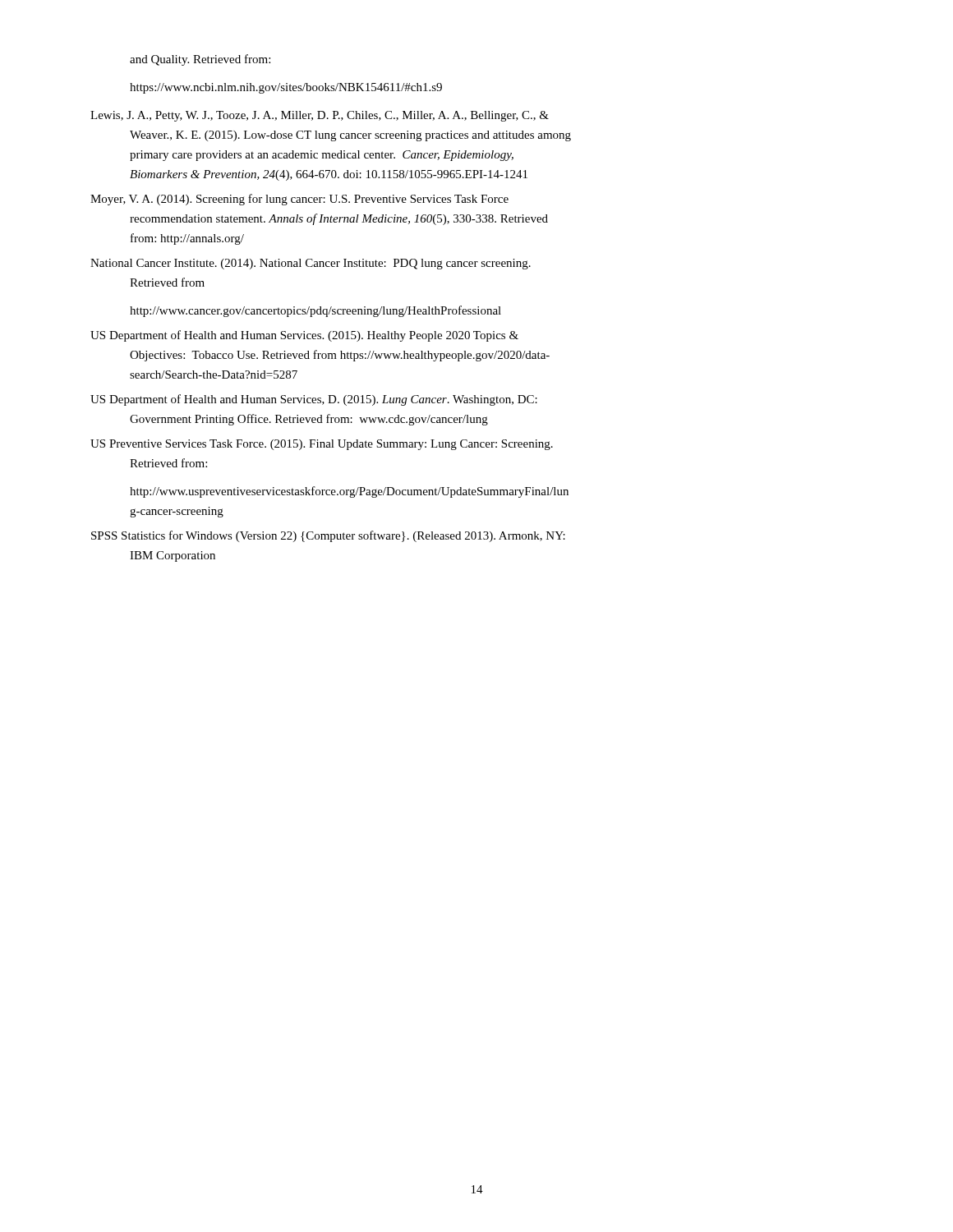Image resolution: width=953 pixels, height=1232 pixels.
Task: Click on the list item that reads "National Cancer Institute. (2014)."
Action: (311, 264)
